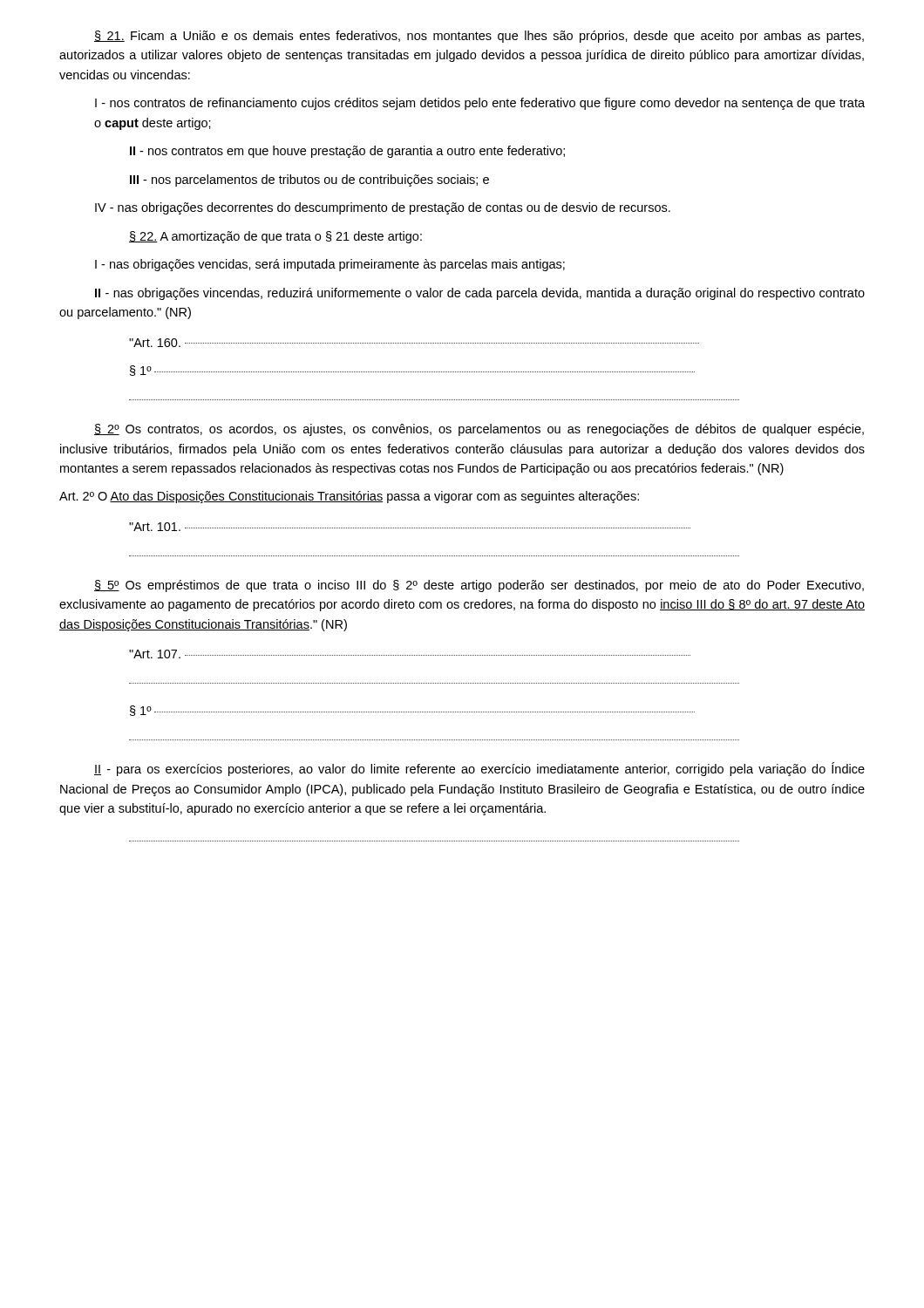Locate the block of text that opens with "II - para os exercícios posteriores, ao"
Viewport: 924px width, 1308px height.
[x=462, y=789]
